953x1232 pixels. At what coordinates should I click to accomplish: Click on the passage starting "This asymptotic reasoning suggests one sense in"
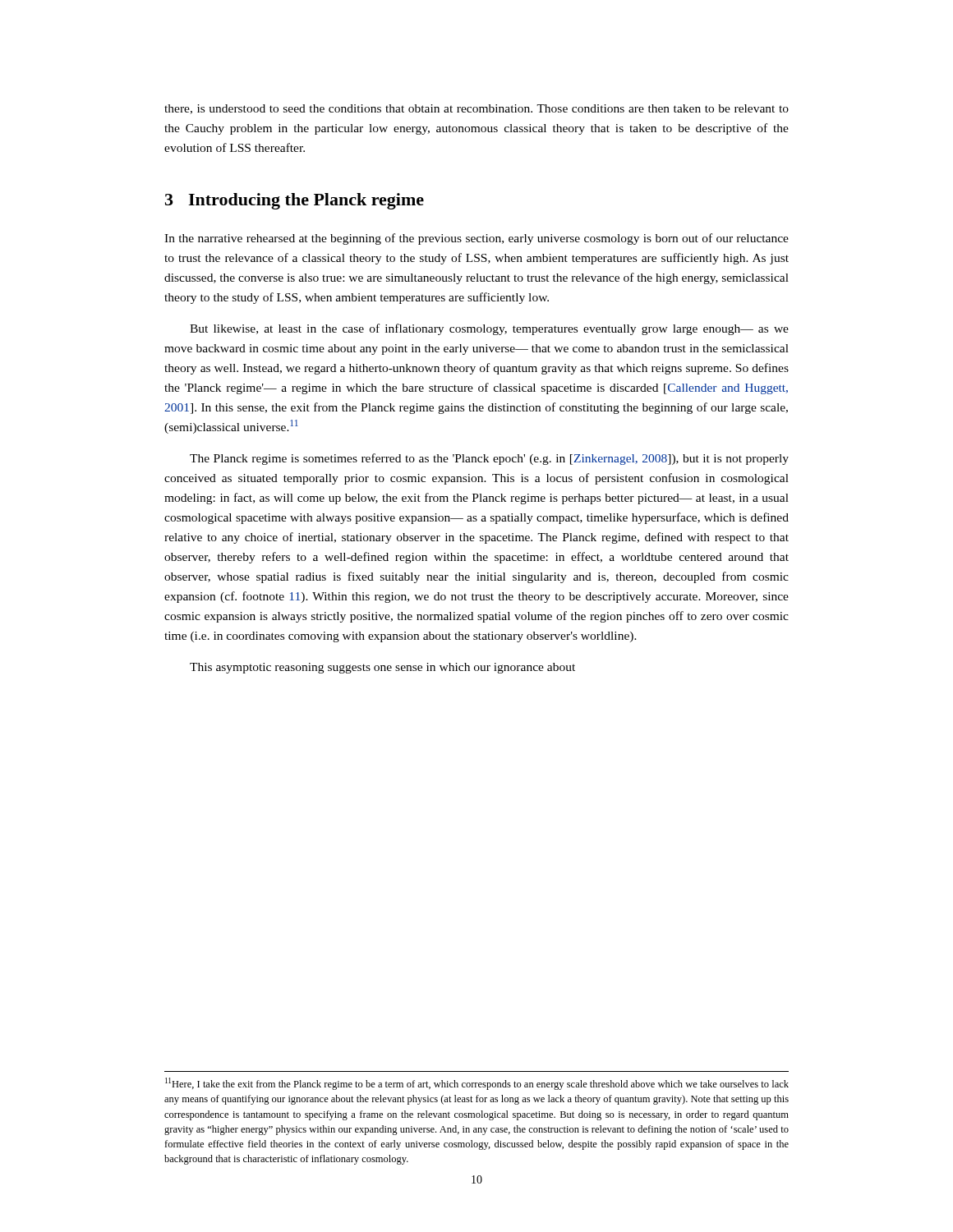[382, 667]
